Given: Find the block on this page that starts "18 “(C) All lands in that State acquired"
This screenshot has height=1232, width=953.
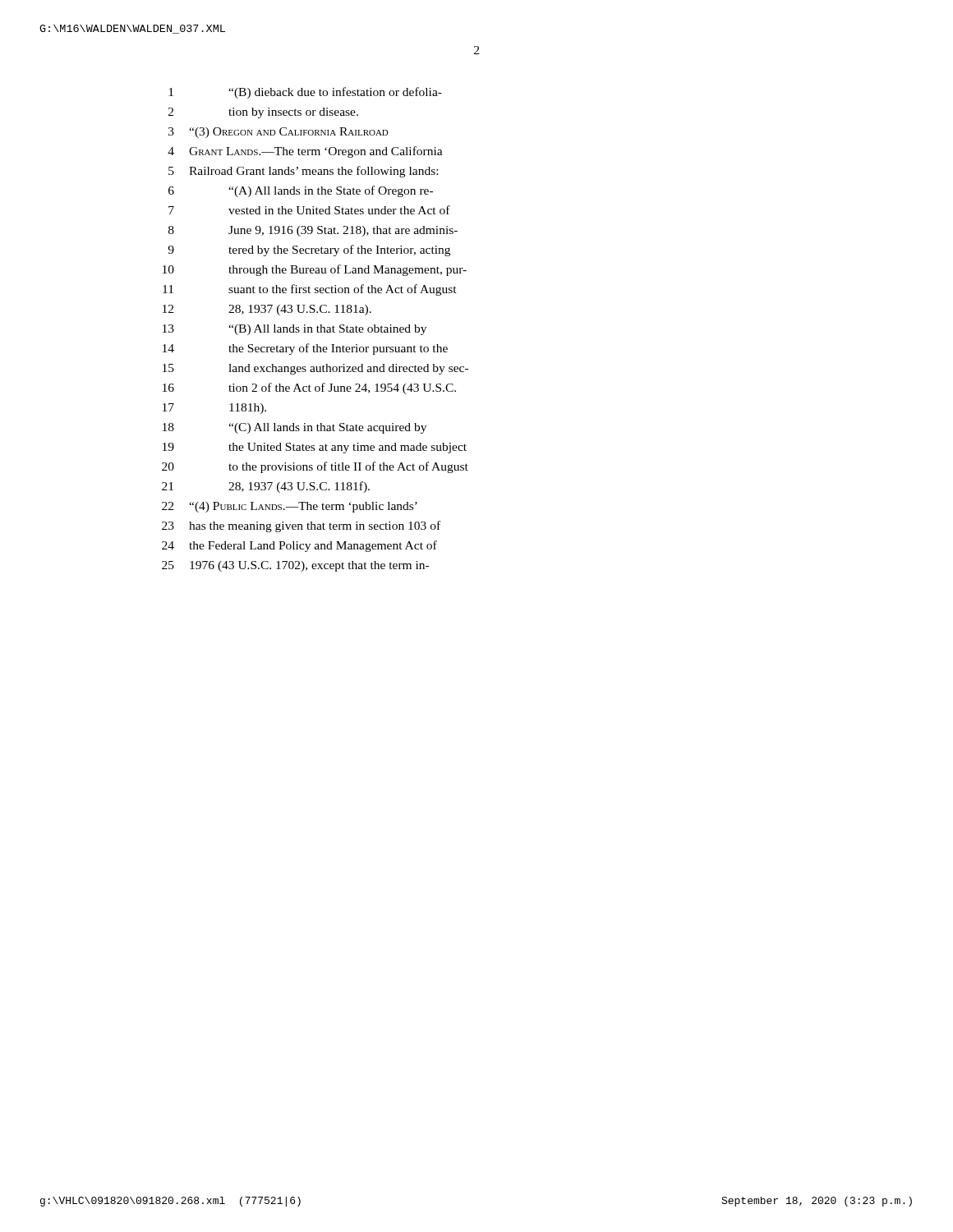Looking at the screenshot, I should coord(295,428).
